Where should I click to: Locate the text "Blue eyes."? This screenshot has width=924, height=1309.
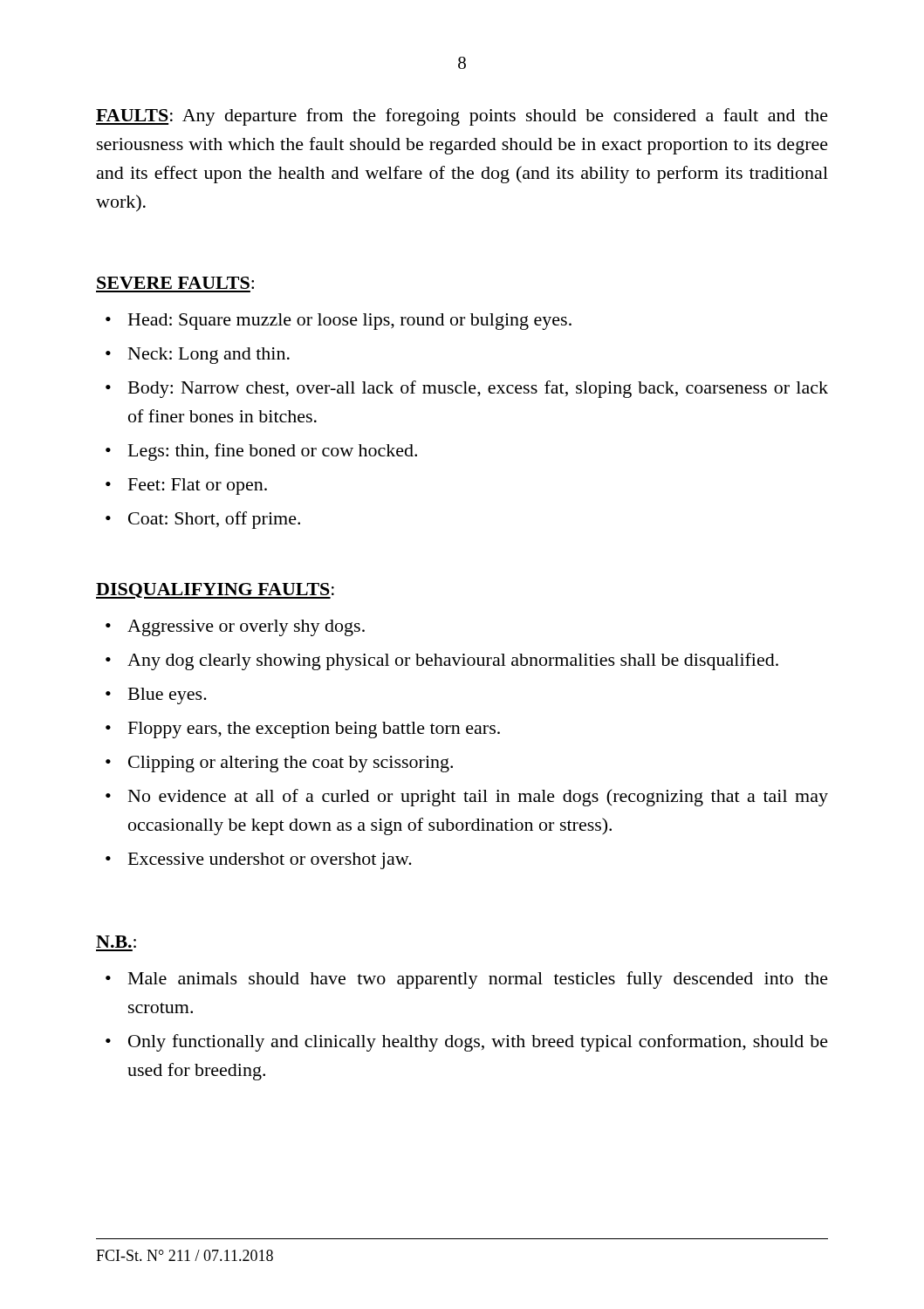(x=167, y=693)
